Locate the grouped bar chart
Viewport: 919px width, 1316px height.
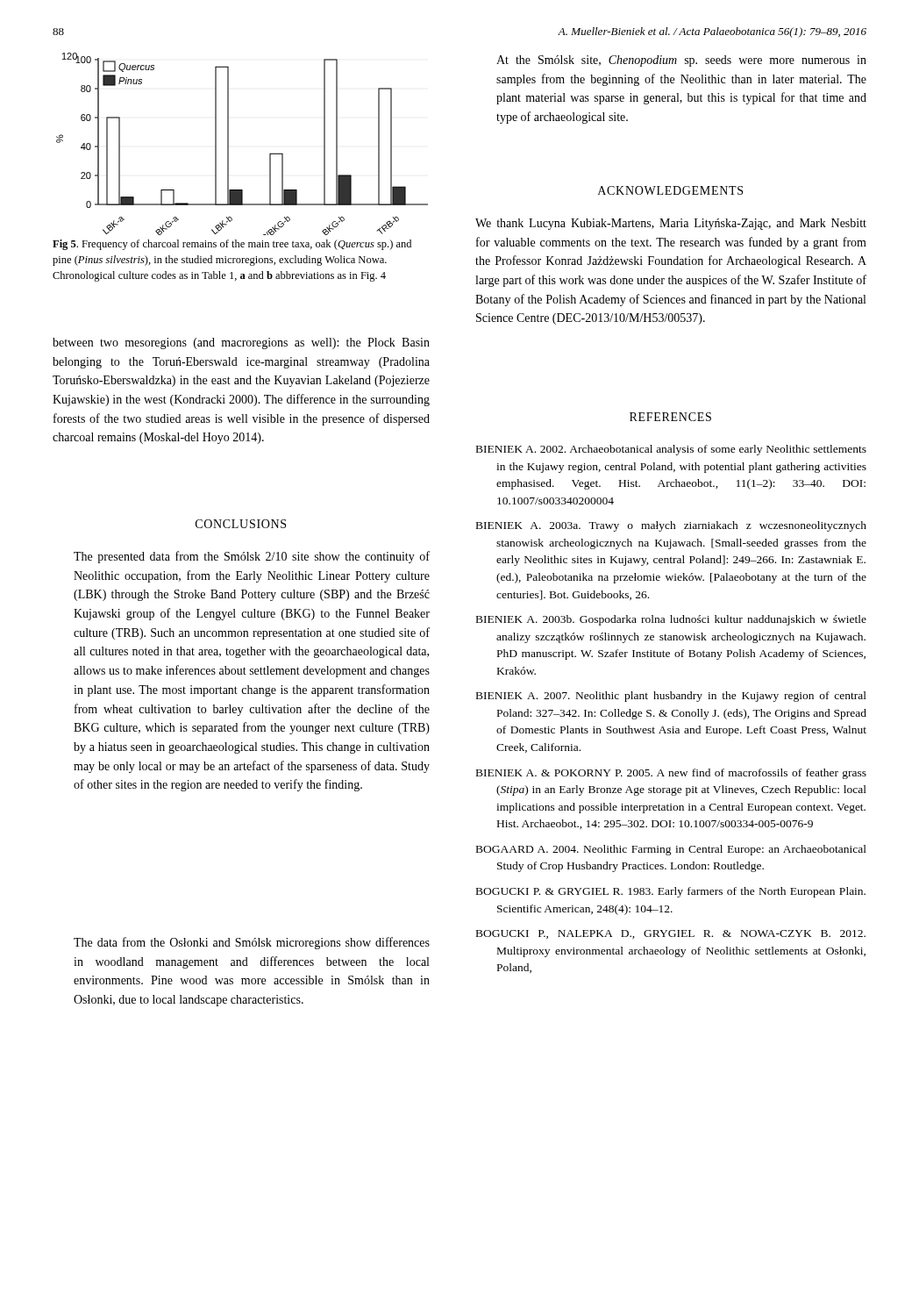[246, 143]
